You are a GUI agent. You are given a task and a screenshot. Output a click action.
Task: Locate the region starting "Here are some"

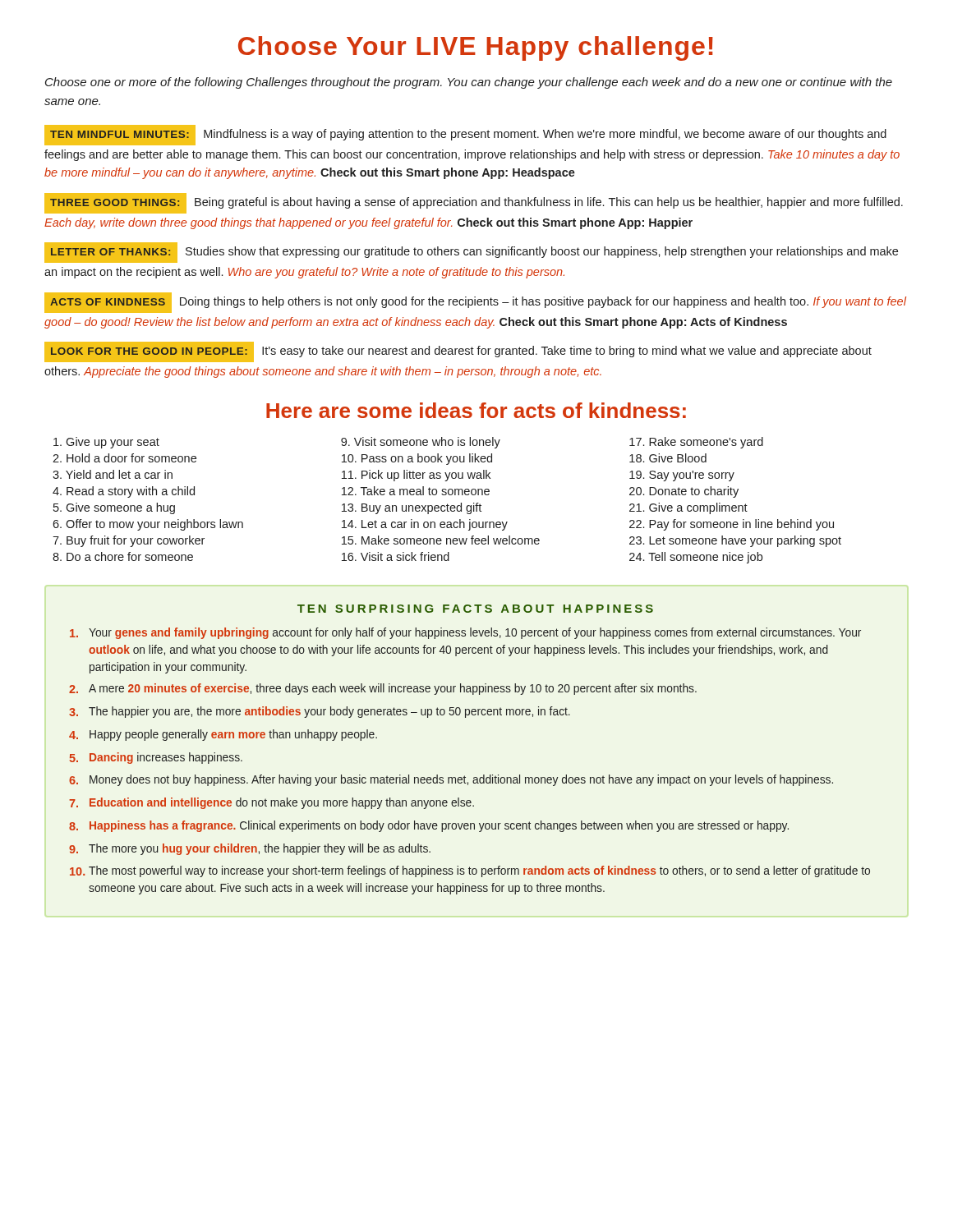point(476,411)
